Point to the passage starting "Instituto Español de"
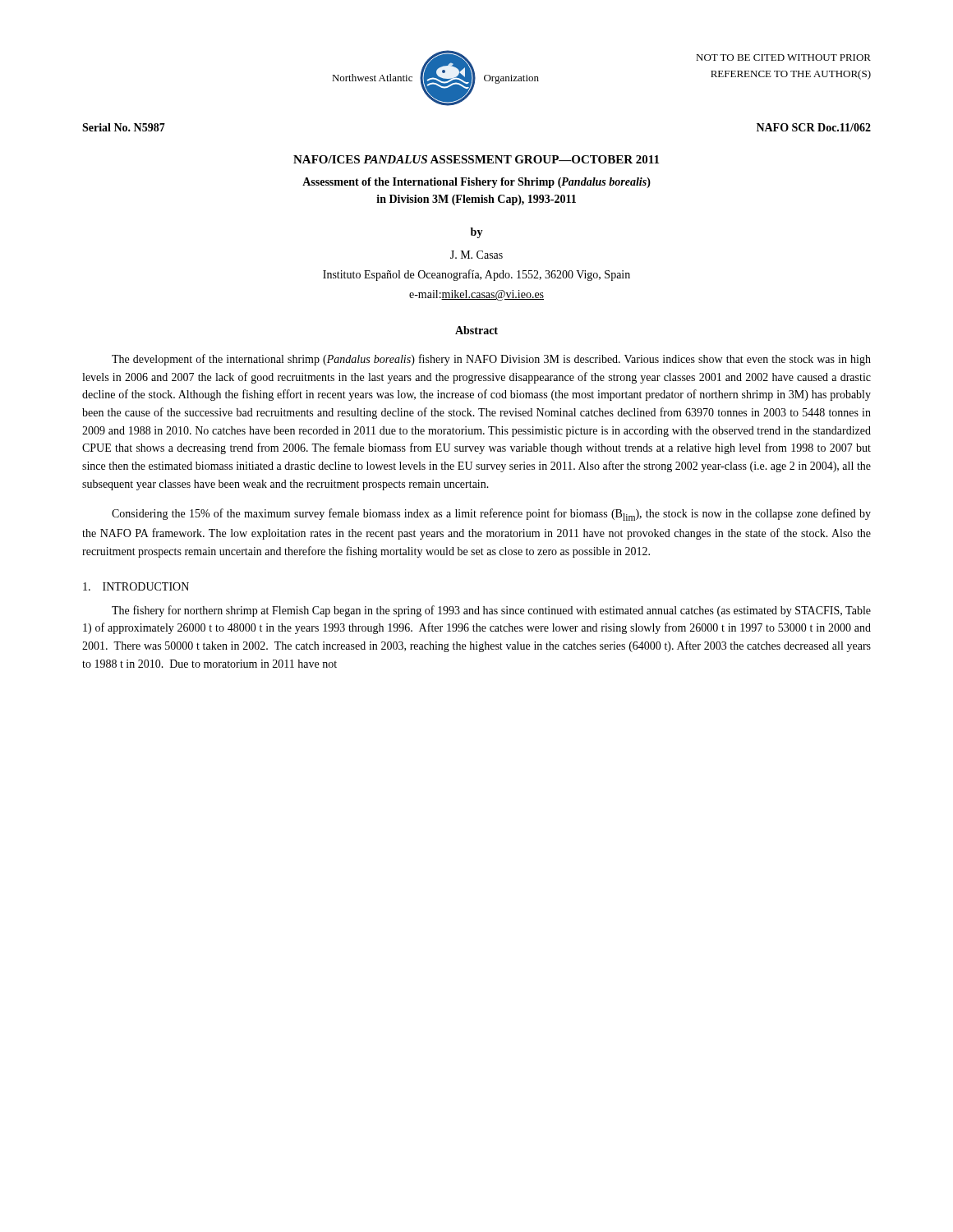This screenshot has width=953, height=1232. [x=476, y=275]
